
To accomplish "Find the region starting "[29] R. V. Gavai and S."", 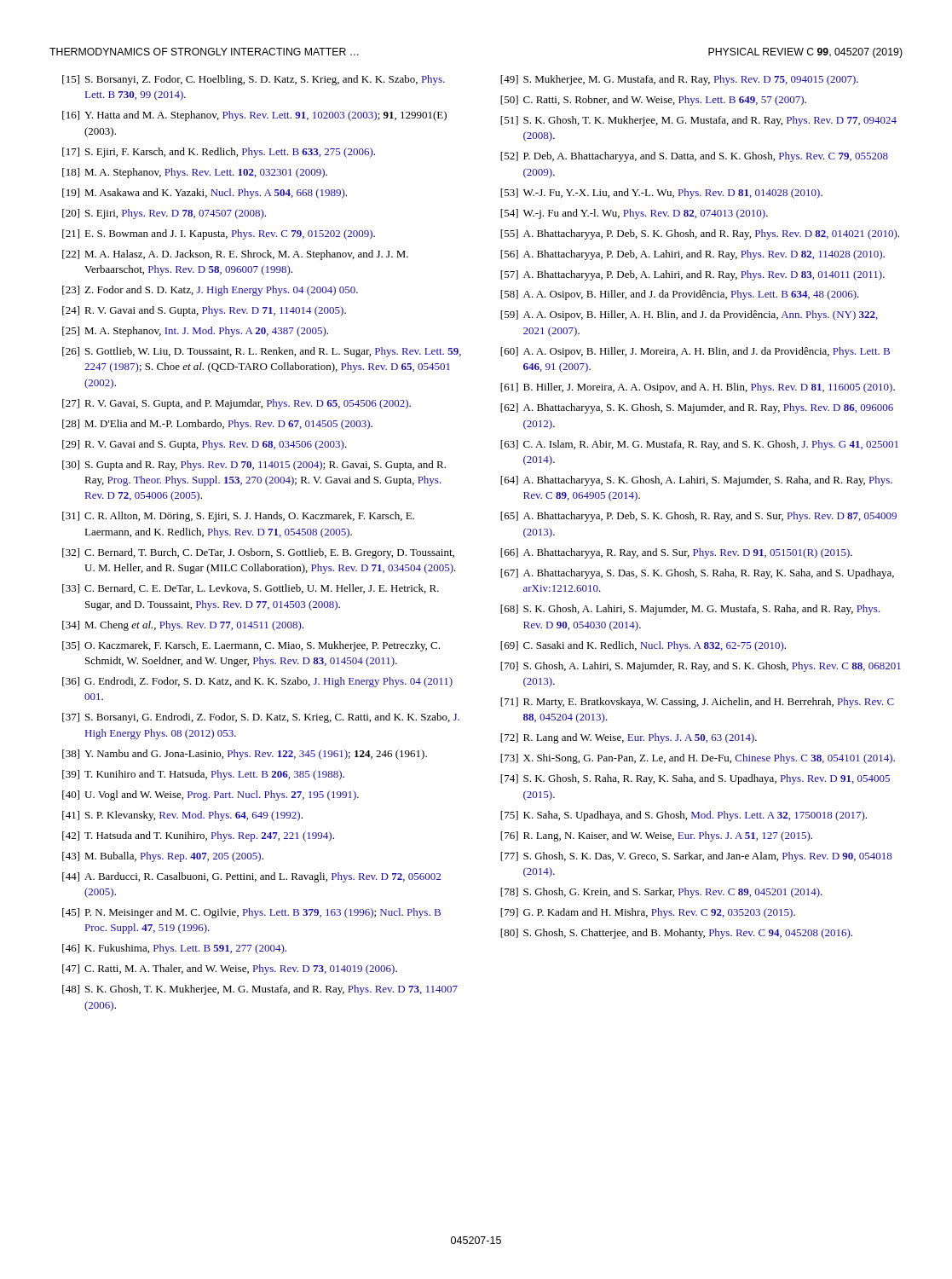I will pos(257,444).
